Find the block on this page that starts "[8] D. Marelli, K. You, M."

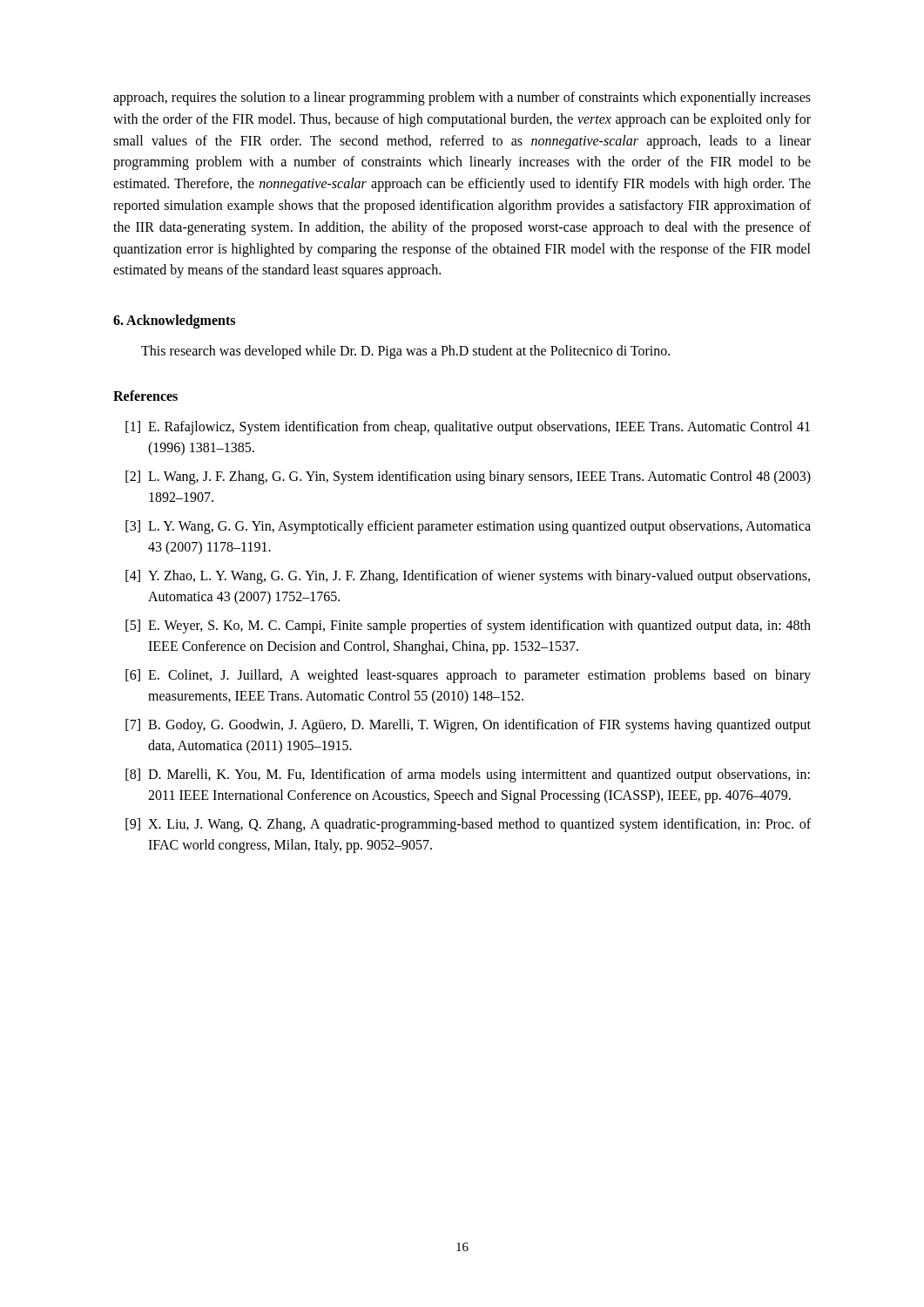click(462, 785)
